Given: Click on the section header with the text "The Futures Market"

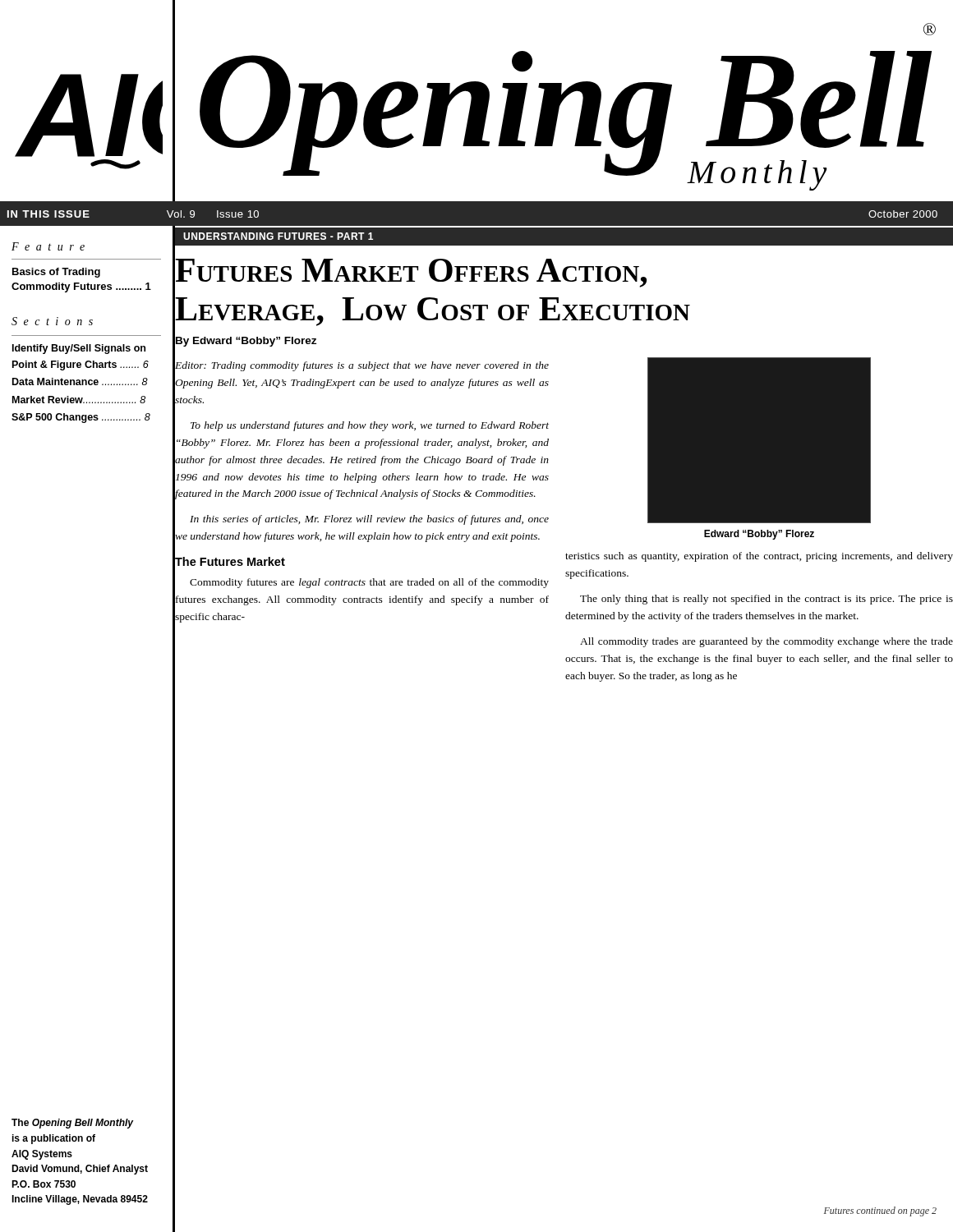Looking at the screenshot, I should click(230, 562).
